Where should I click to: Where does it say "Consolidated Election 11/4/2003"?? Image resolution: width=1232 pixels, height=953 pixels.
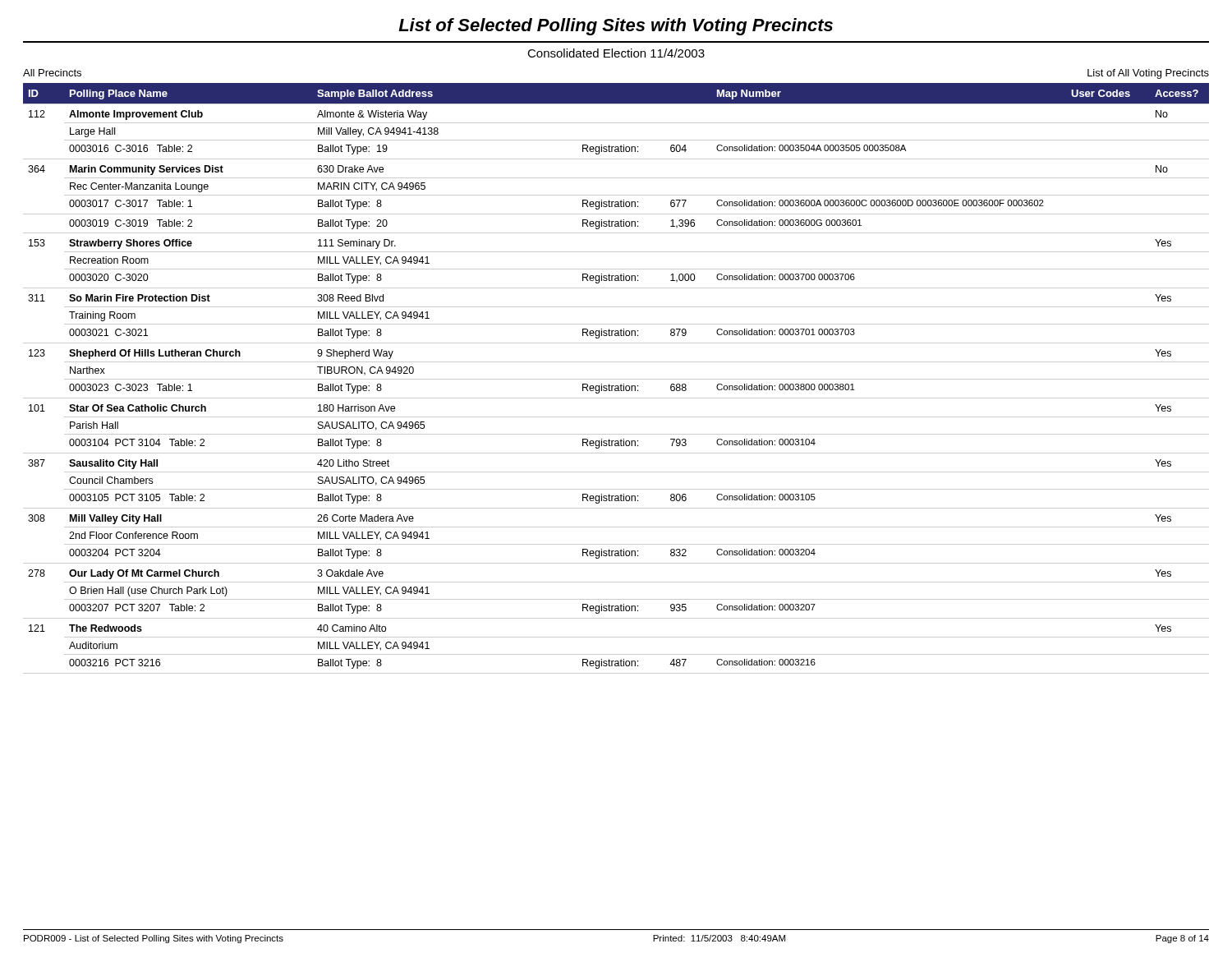(x=616, y=53)
